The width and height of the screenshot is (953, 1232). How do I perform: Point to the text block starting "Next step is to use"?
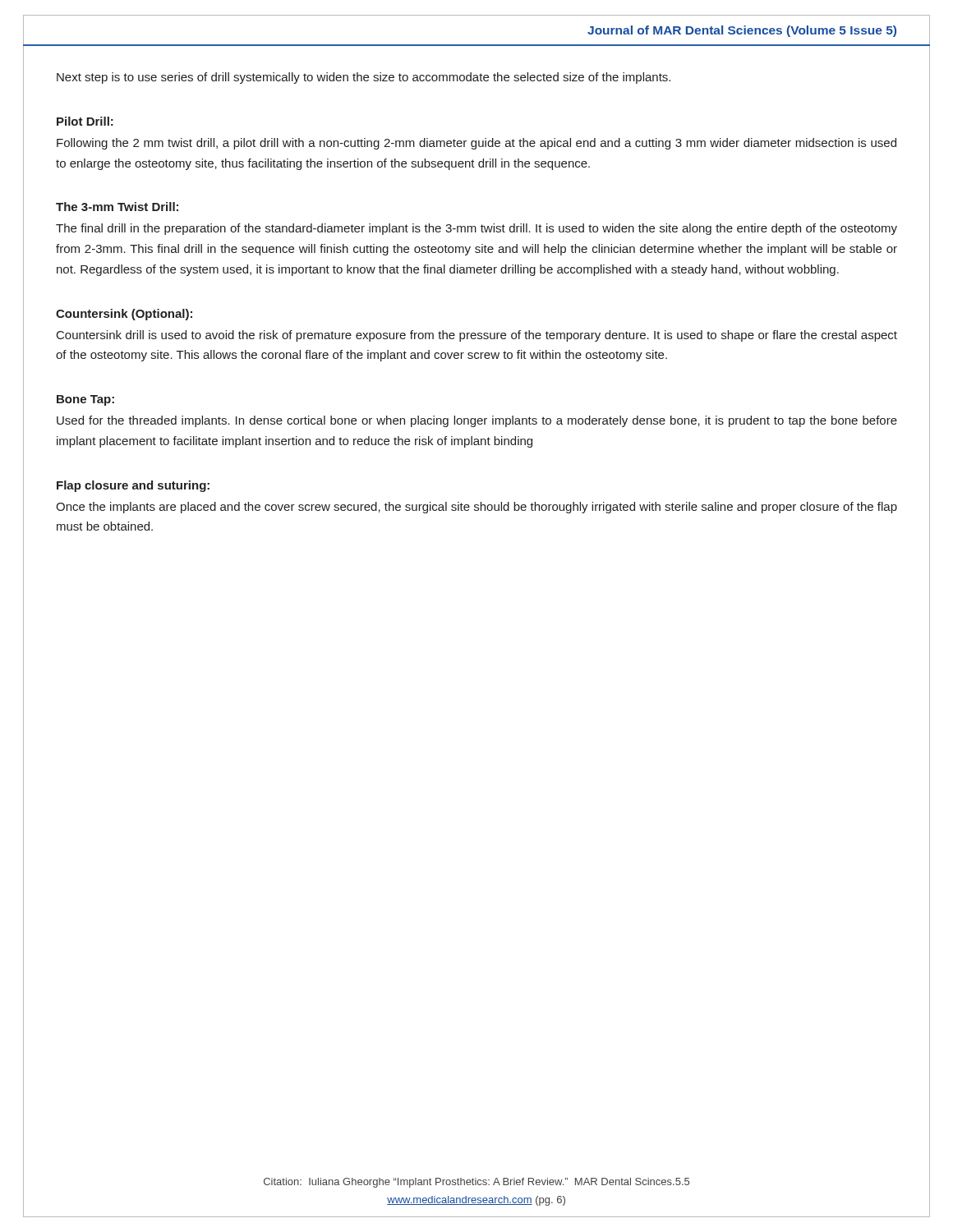click(x=364, y=77)
